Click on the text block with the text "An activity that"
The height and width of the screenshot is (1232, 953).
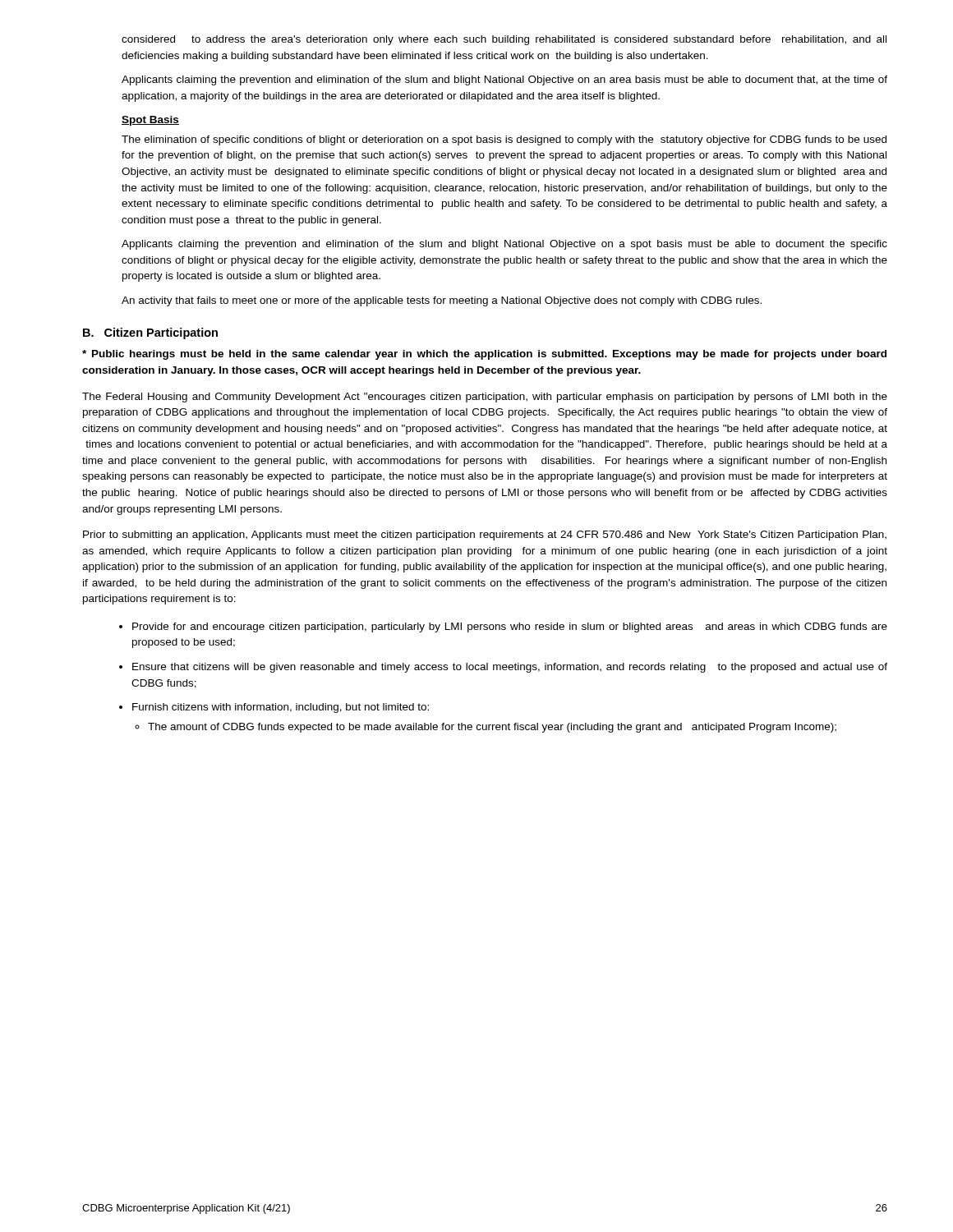[504, 300]
